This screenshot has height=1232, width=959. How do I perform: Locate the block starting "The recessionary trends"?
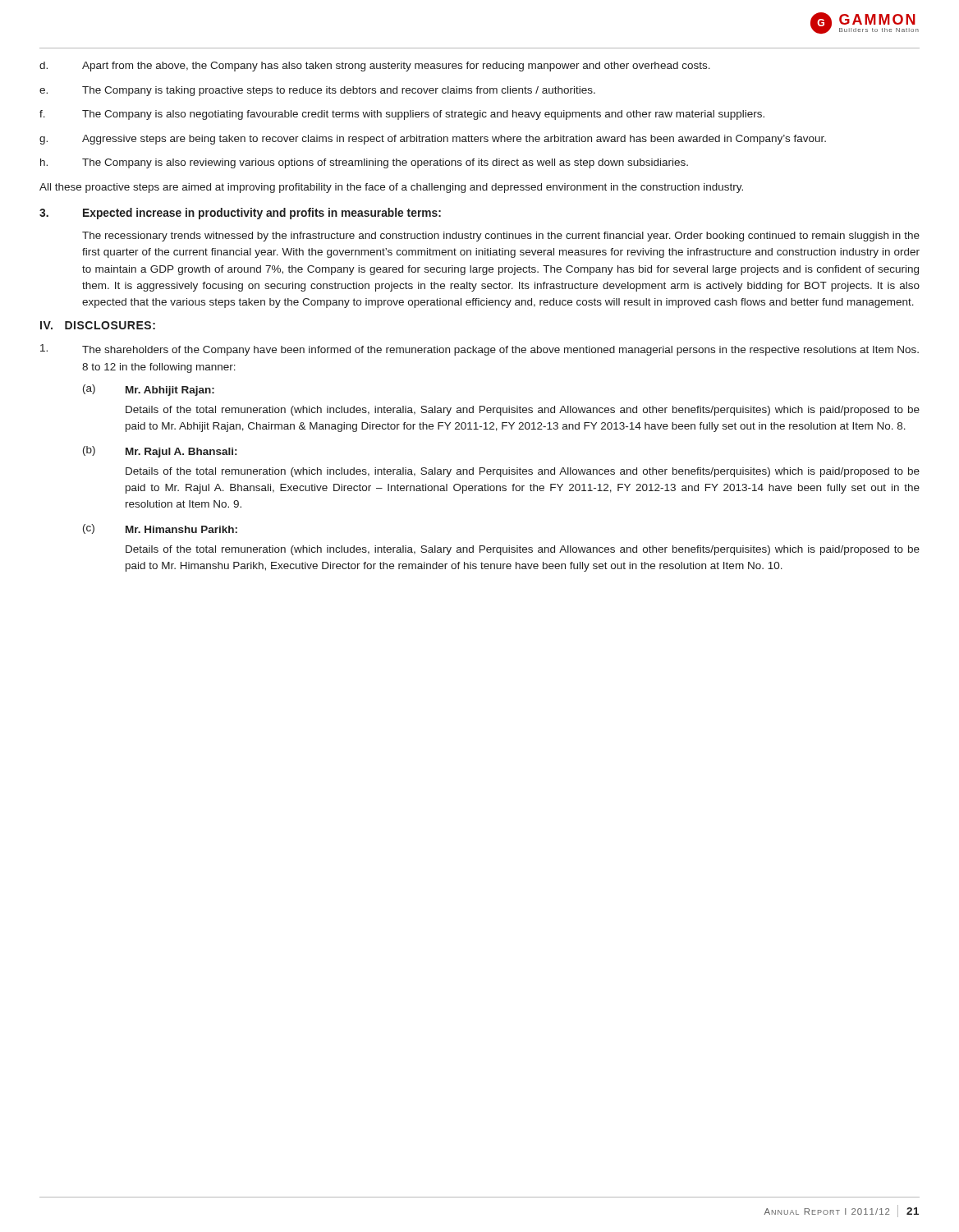(x=501, y=269)
